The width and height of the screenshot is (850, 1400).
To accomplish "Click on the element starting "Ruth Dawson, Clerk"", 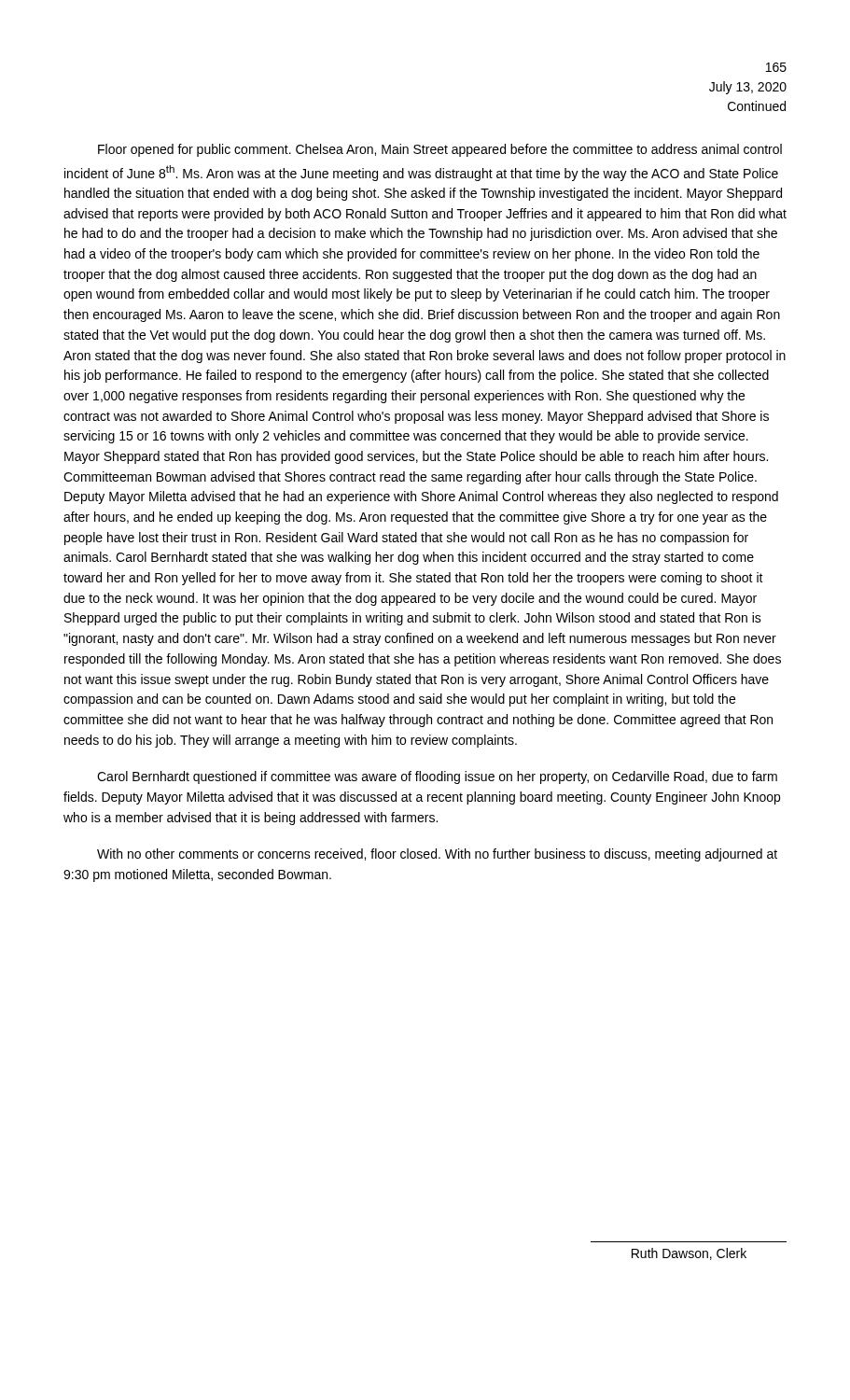I will coord(689,1251).
